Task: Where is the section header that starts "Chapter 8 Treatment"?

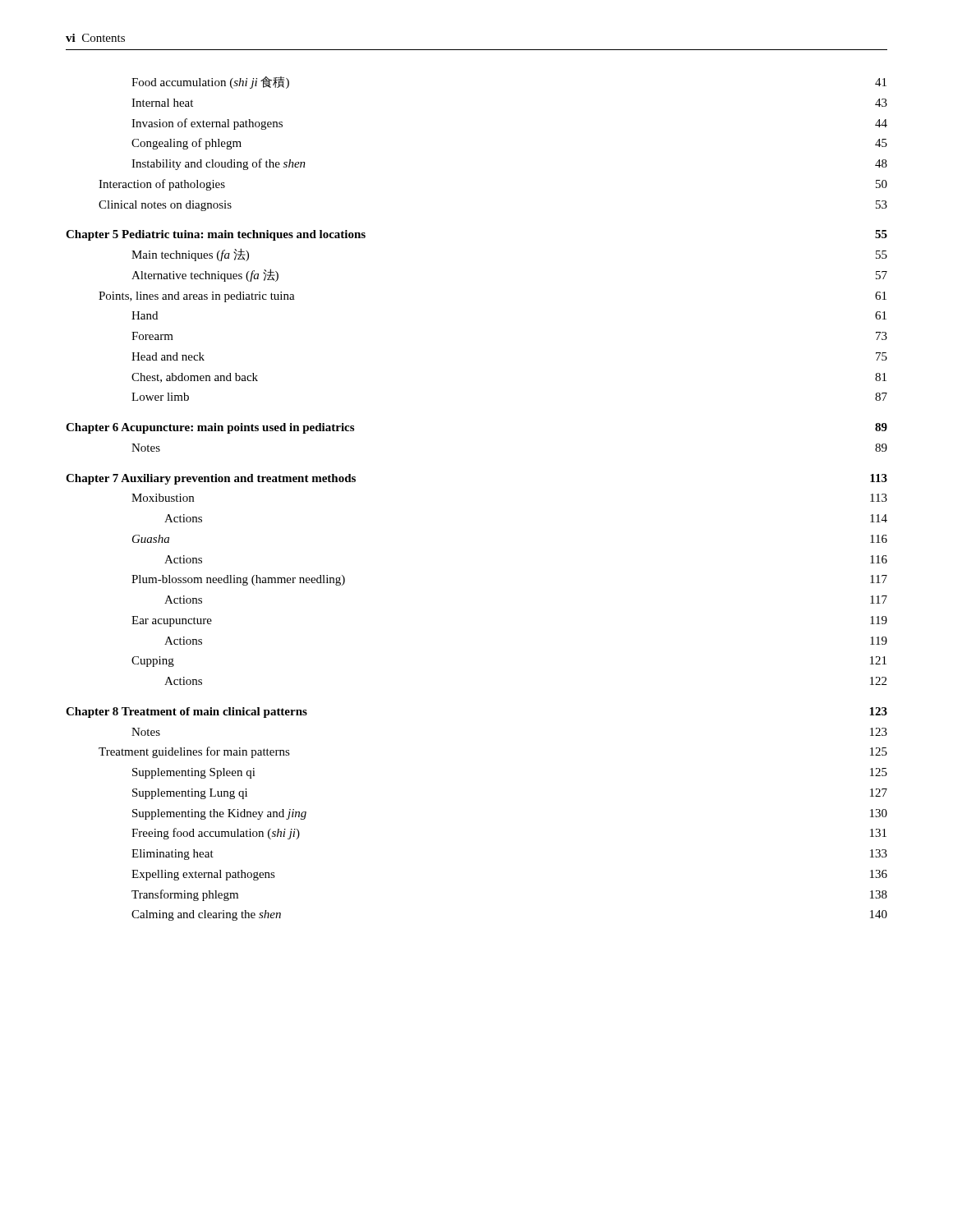Action: 184,713
